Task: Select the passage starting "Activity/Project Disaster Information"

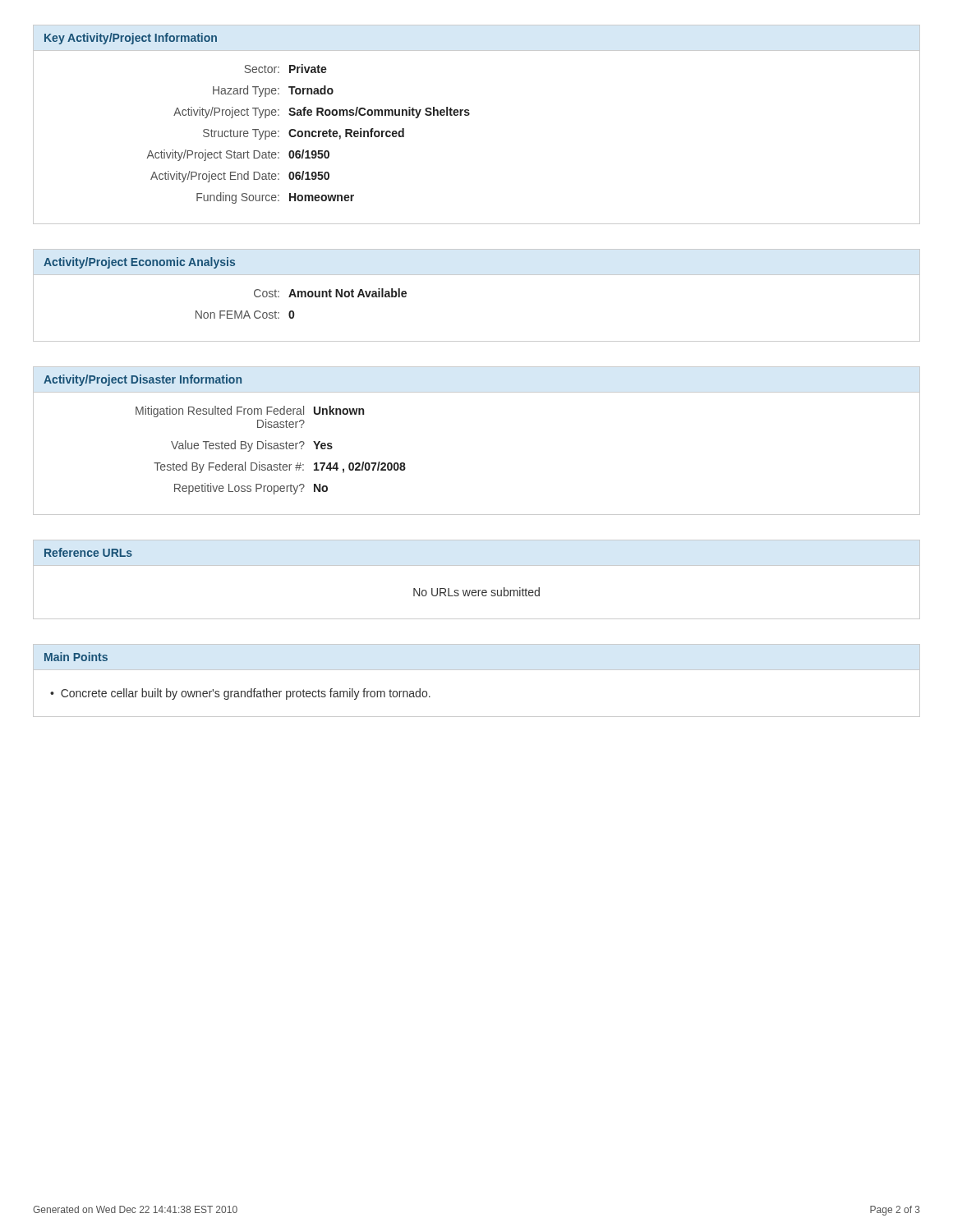Action: click(143, 379)
